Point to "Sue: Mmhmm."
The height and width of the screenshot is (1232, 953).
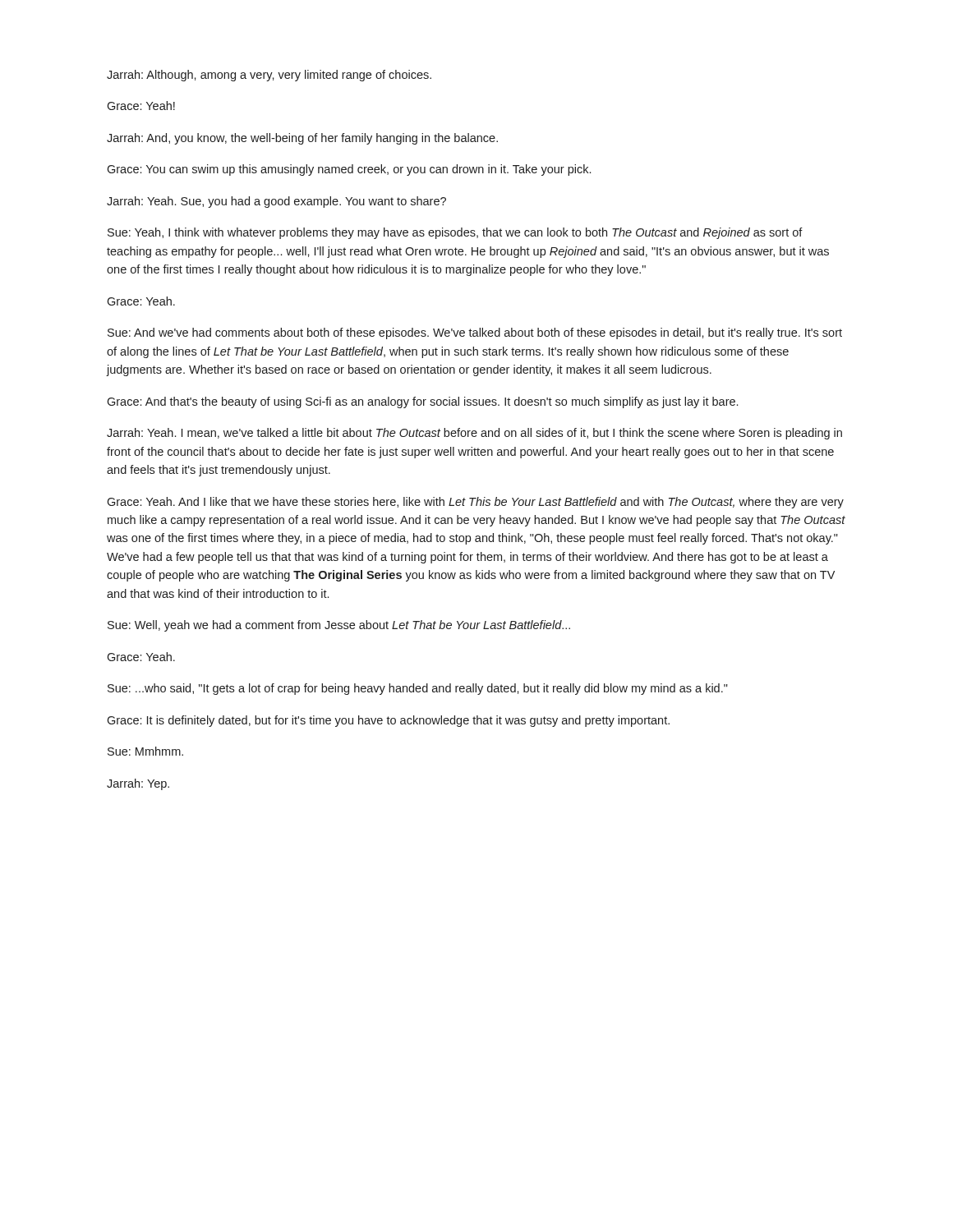[x=146, y=752]
